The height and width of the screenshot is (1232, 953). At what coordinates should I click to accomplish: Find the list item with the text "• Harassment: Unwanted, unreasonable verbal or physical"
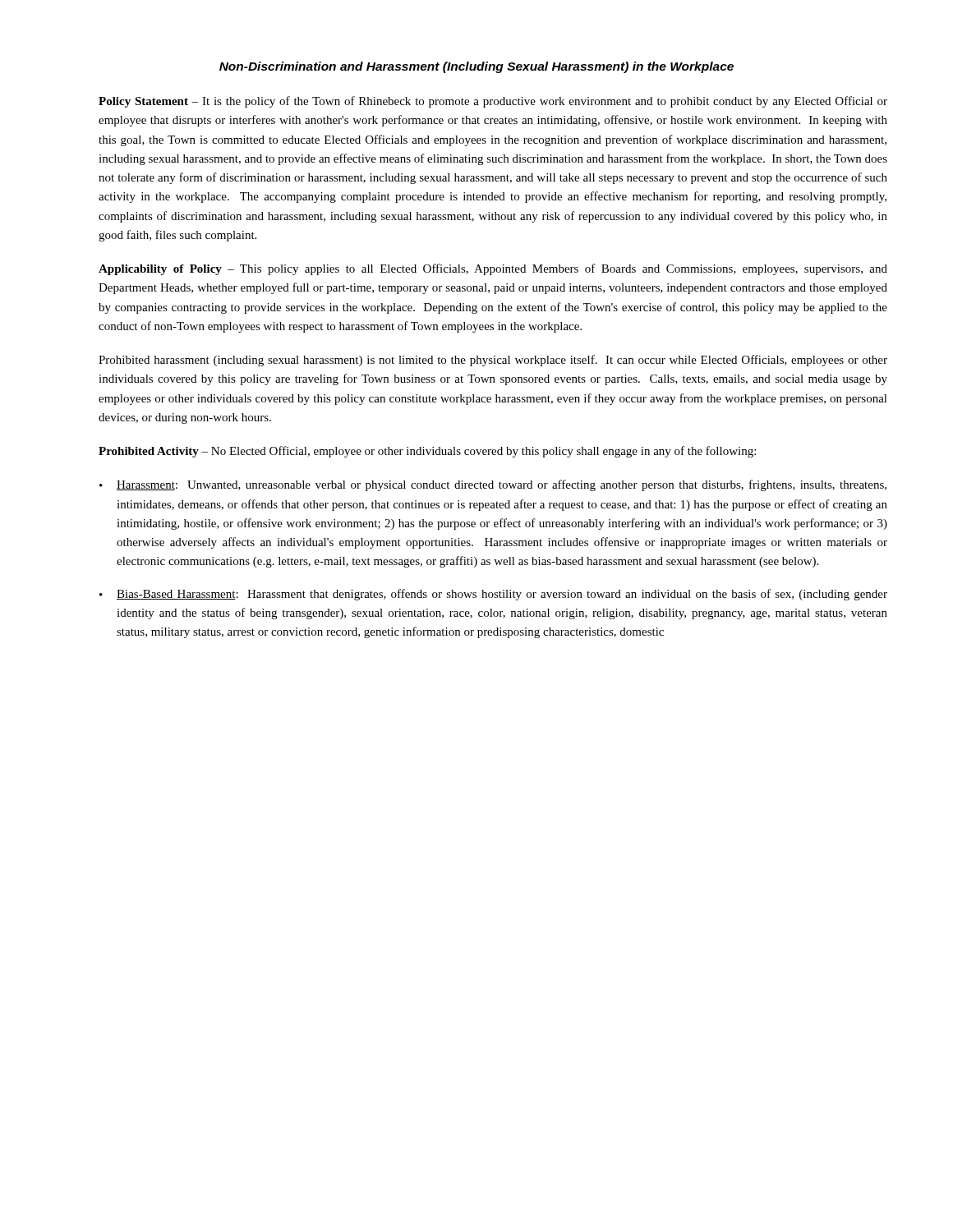(x=493, y=524)
